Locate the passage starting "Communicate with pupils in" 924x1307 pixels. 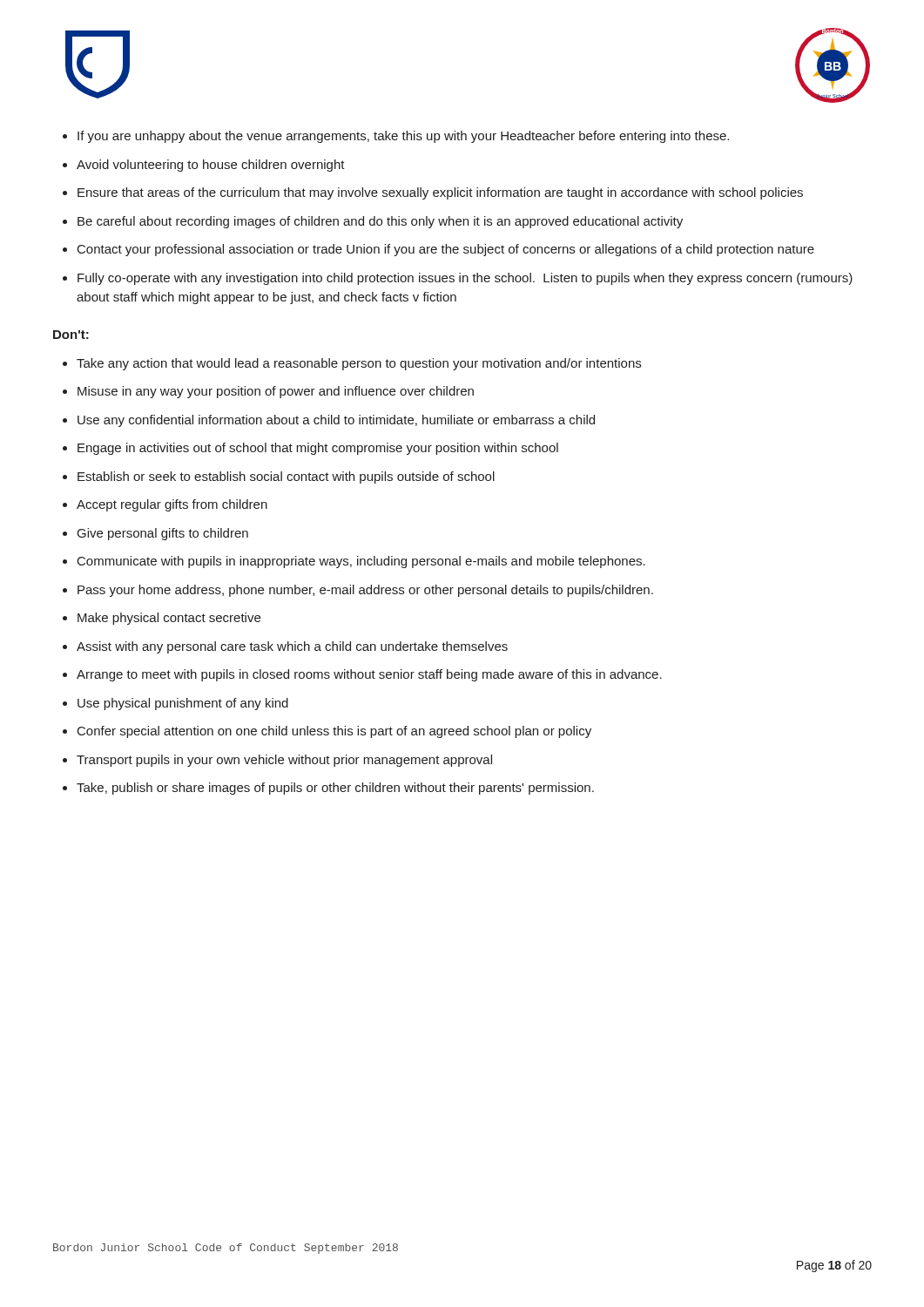(x=361, y=561)
